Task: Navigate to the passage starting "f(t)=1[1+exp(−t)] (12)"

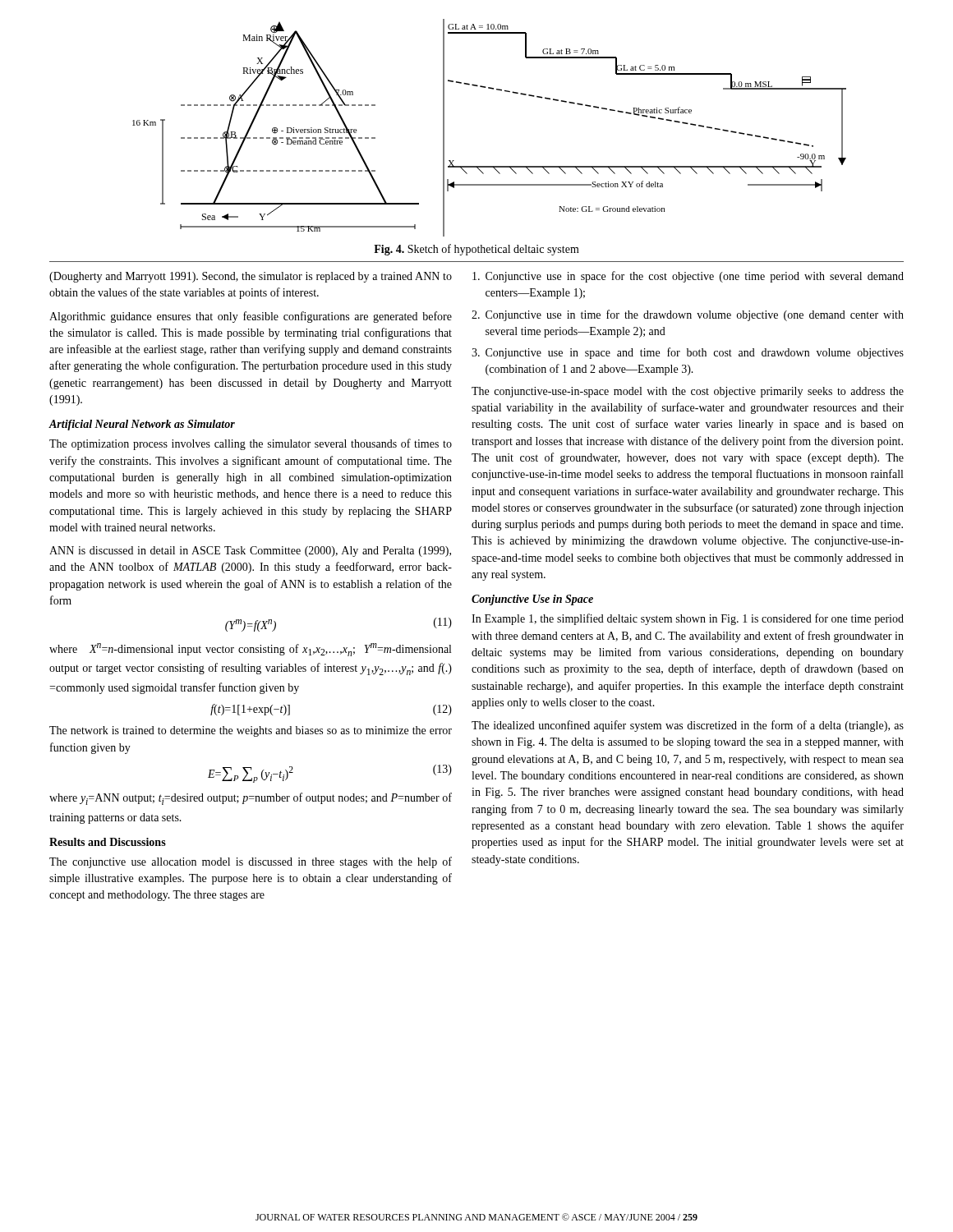Action: [251, 710]
